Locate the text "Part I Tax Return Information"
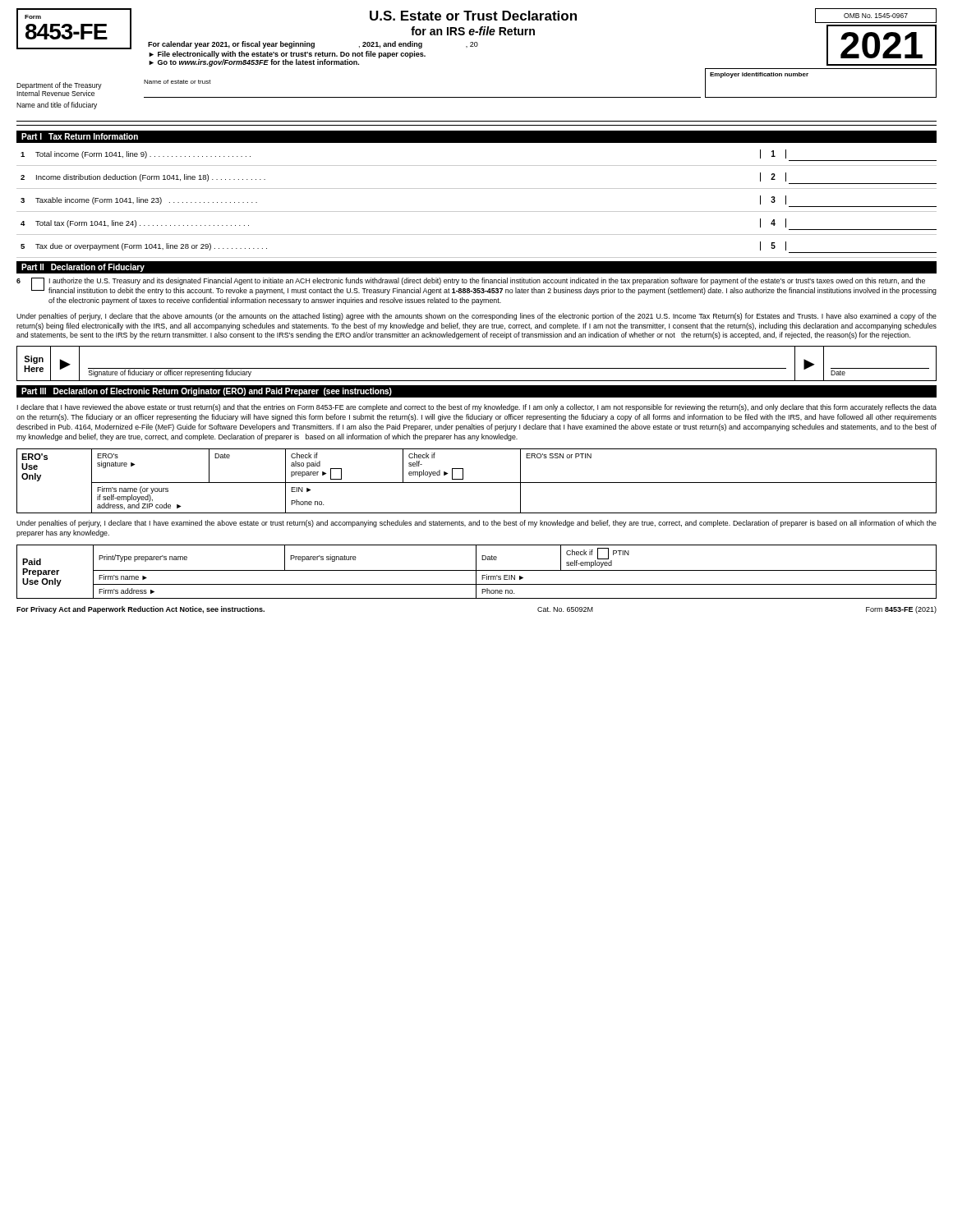This screenshot has width=953, height=1232. pos(80,137)
